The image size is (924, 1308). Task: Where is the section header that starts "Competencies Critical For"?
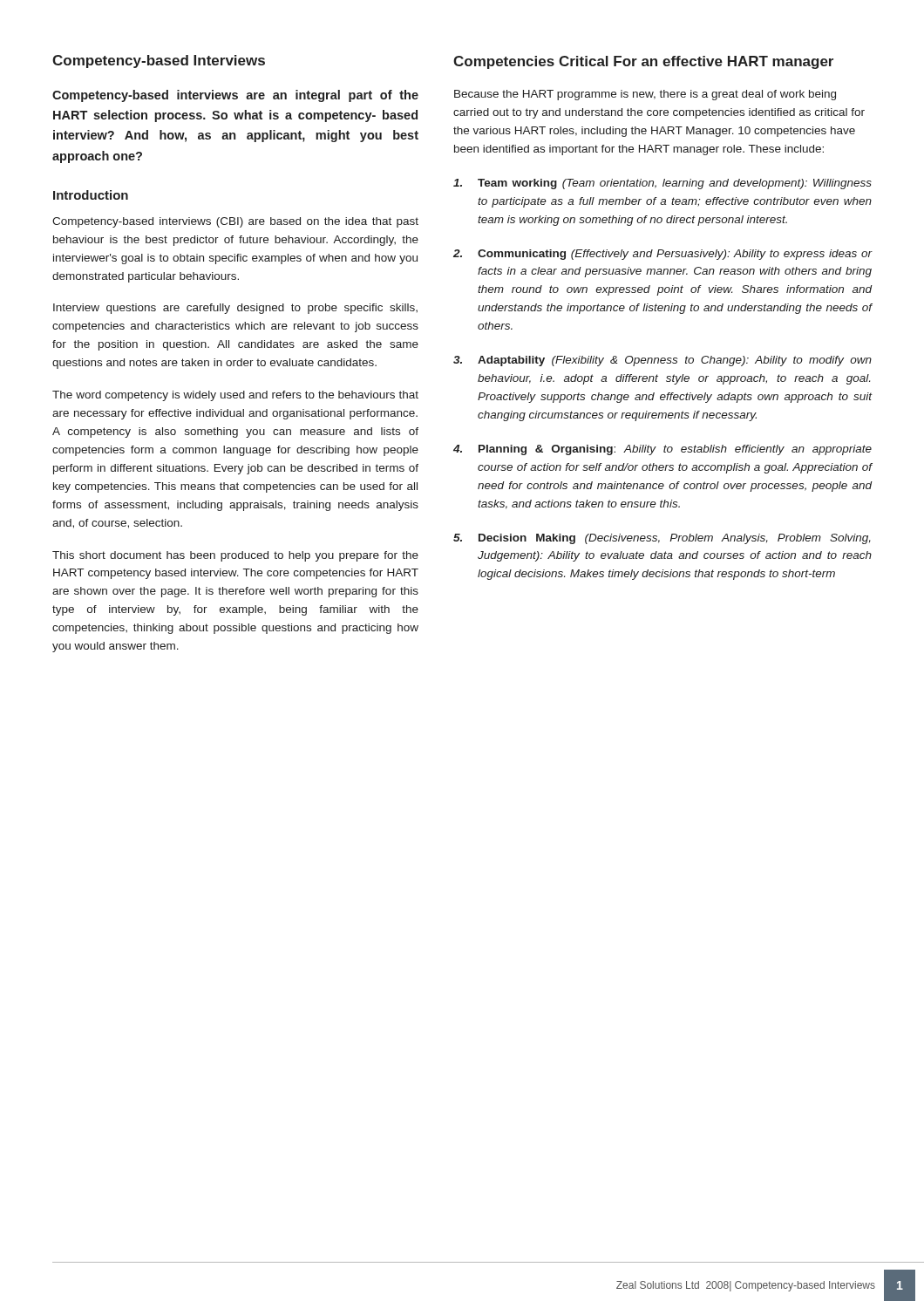click(x=663, y=62)
